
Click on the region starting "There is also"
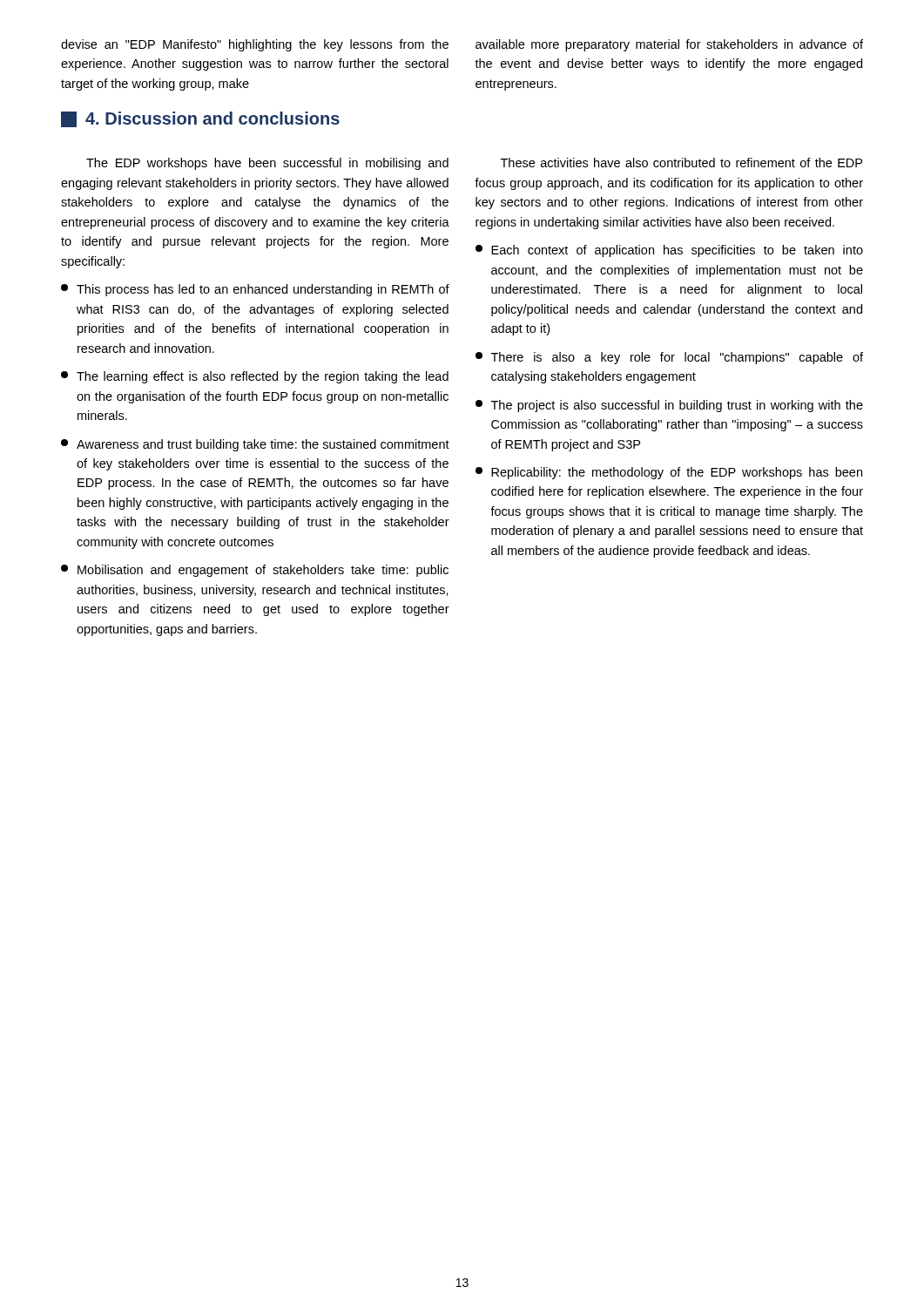tap(669, 367)
